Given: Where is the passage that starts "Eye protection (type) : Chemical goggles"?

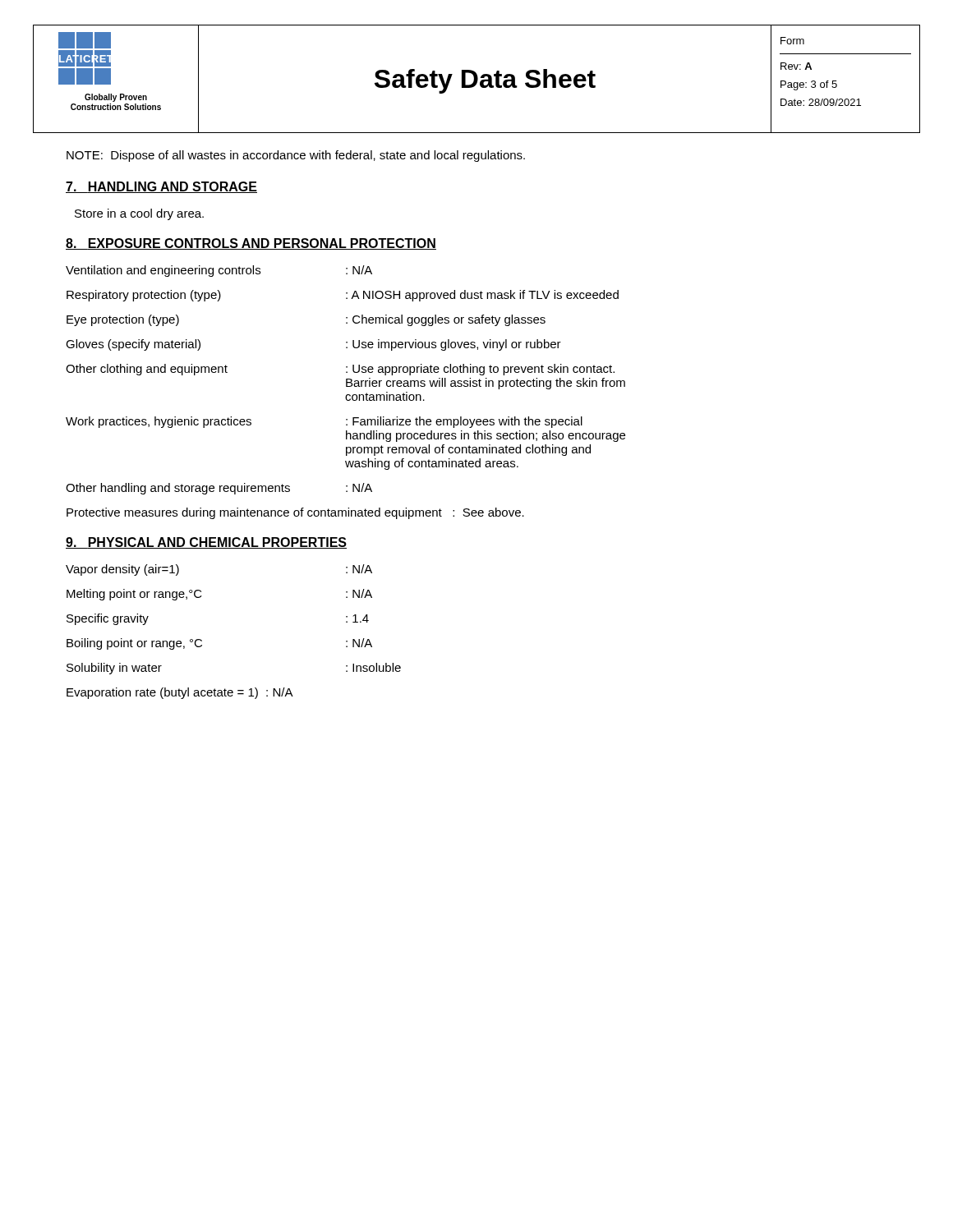Looking at the screenshot, I should pos(476,319).
